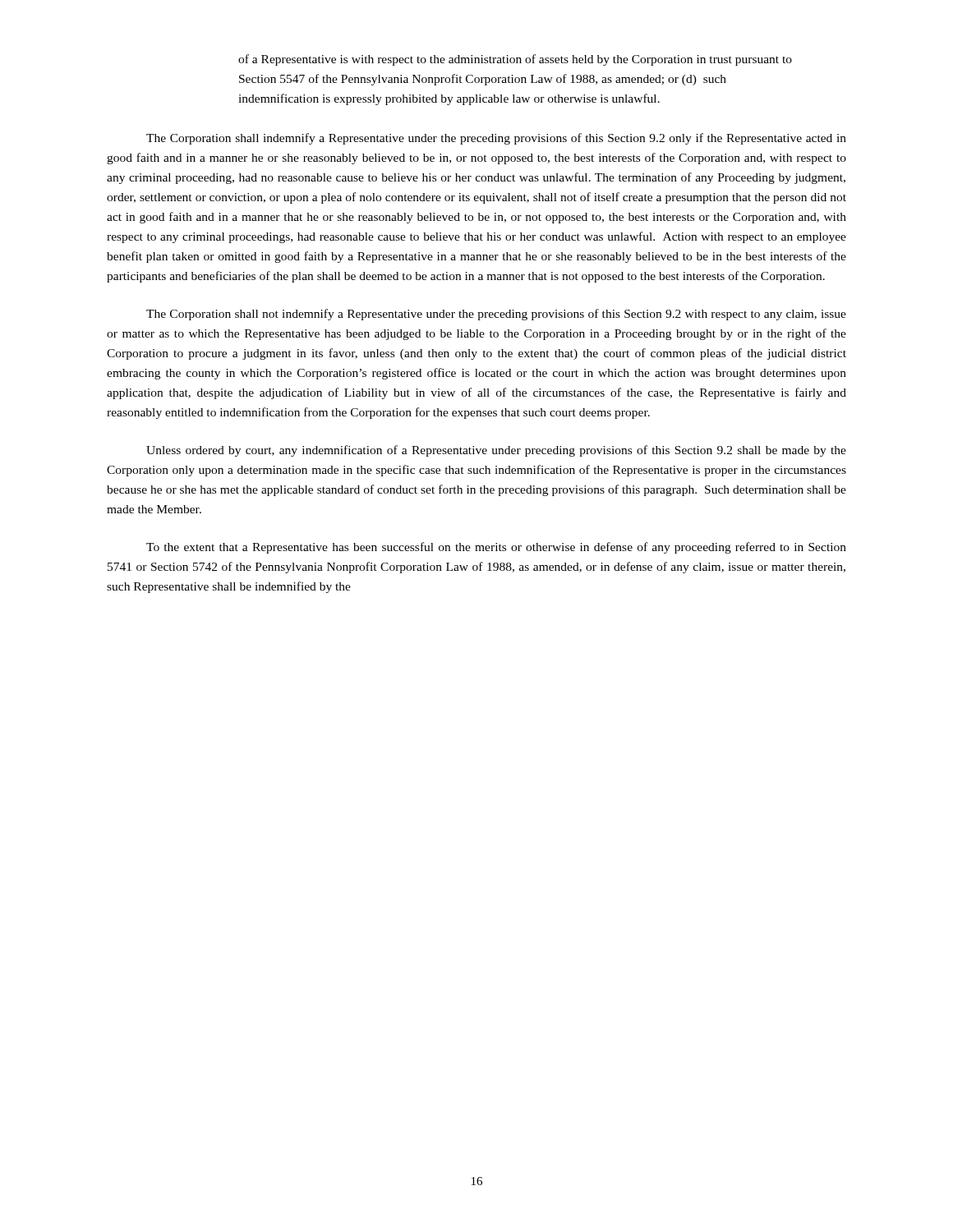Image resolution: width=953 pixels, height=1232 pixels.
Task: Click on the text block starting "of a Representative"
Action: pos(515,78)
